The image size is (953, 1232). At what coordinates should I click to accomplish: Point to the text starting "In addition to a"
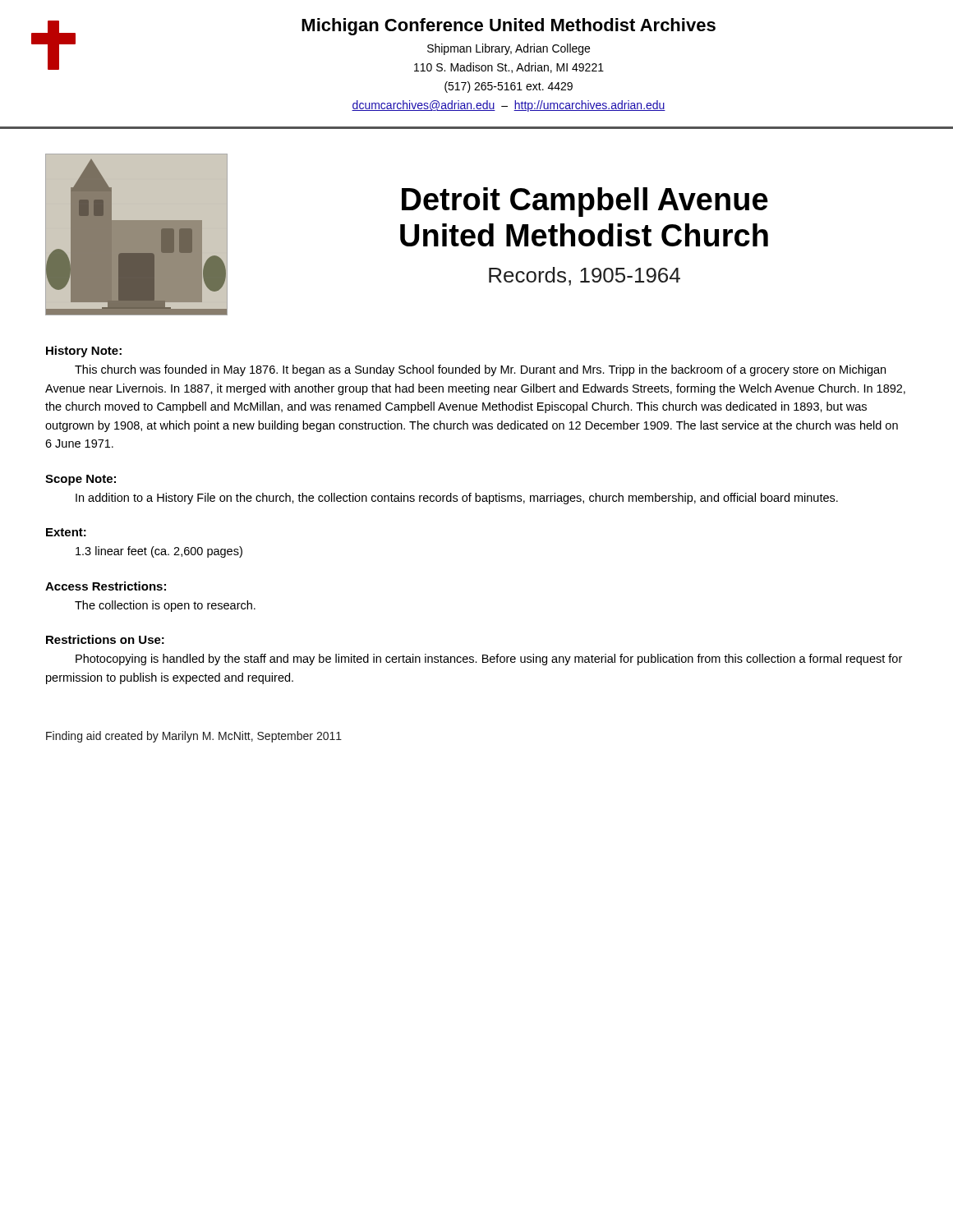[x=476, y=498]
